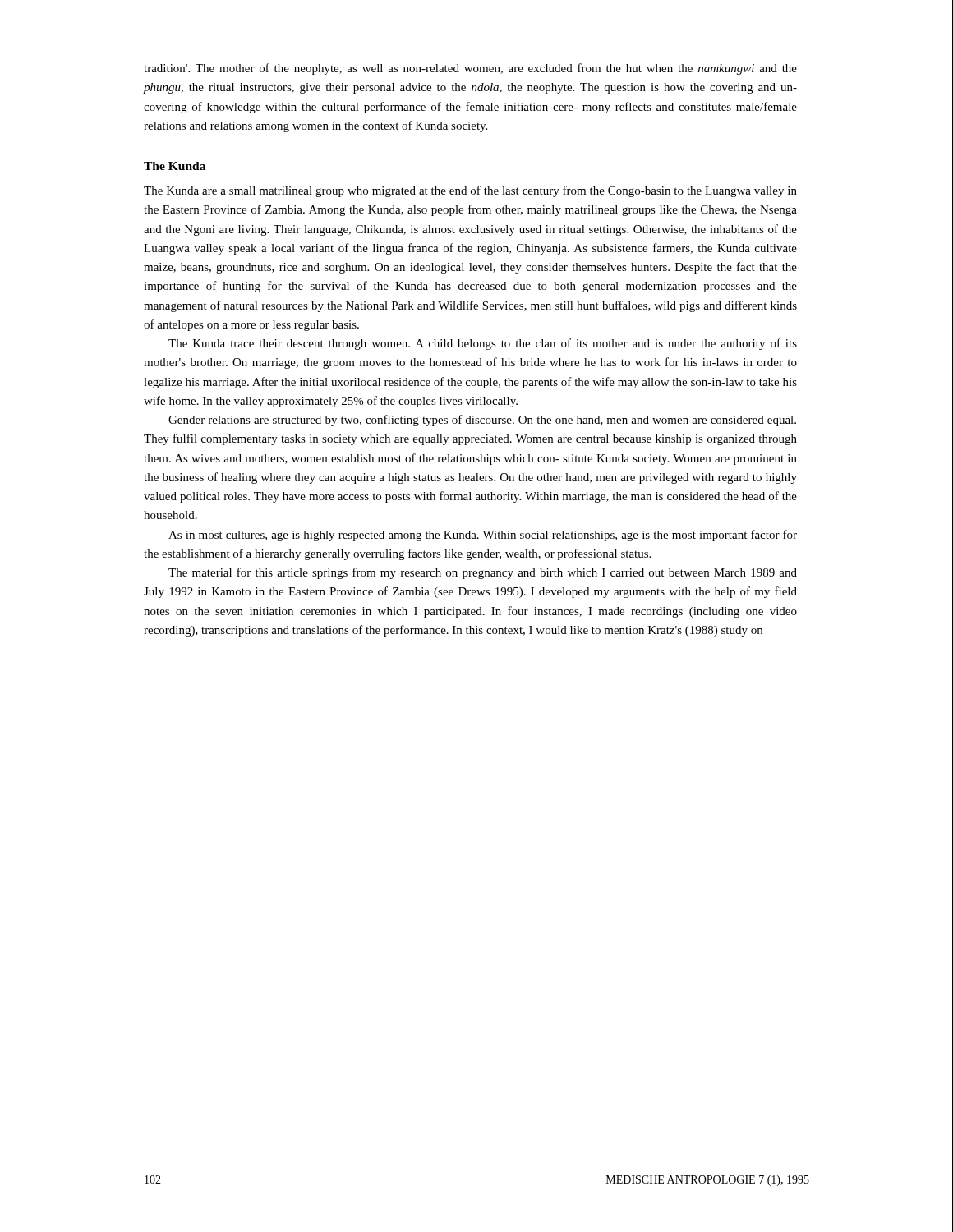Viewport: 953px width, 1232px height.
Task: Locate the block of text that opens with "The Kunda are a small matrilineal group"
Action: pyautogui.click(x=470, y=257)
